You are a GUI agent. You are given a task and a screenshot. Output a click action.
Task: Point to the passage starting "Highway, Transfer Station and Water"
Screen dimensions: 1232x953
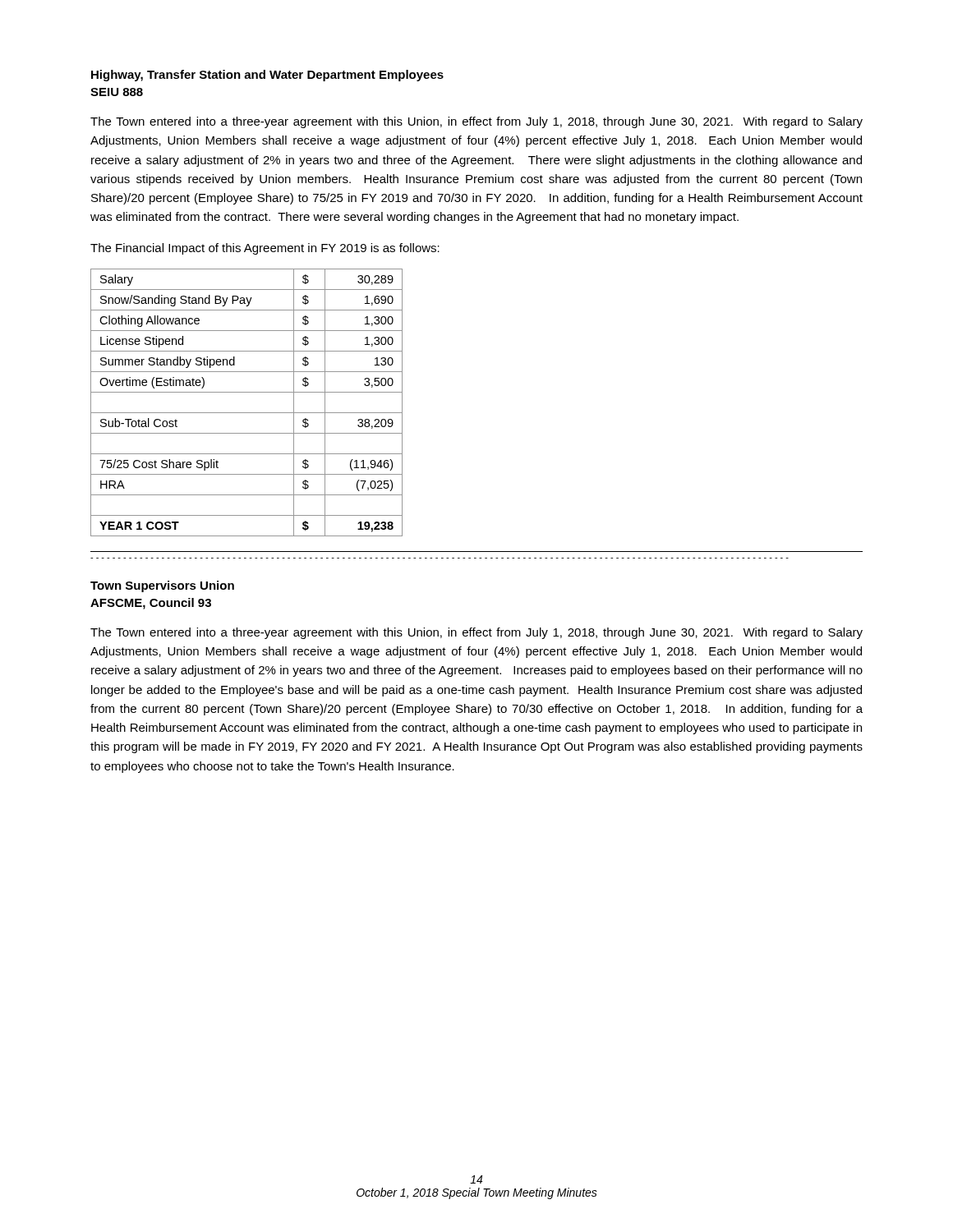(x=267, y=83)
